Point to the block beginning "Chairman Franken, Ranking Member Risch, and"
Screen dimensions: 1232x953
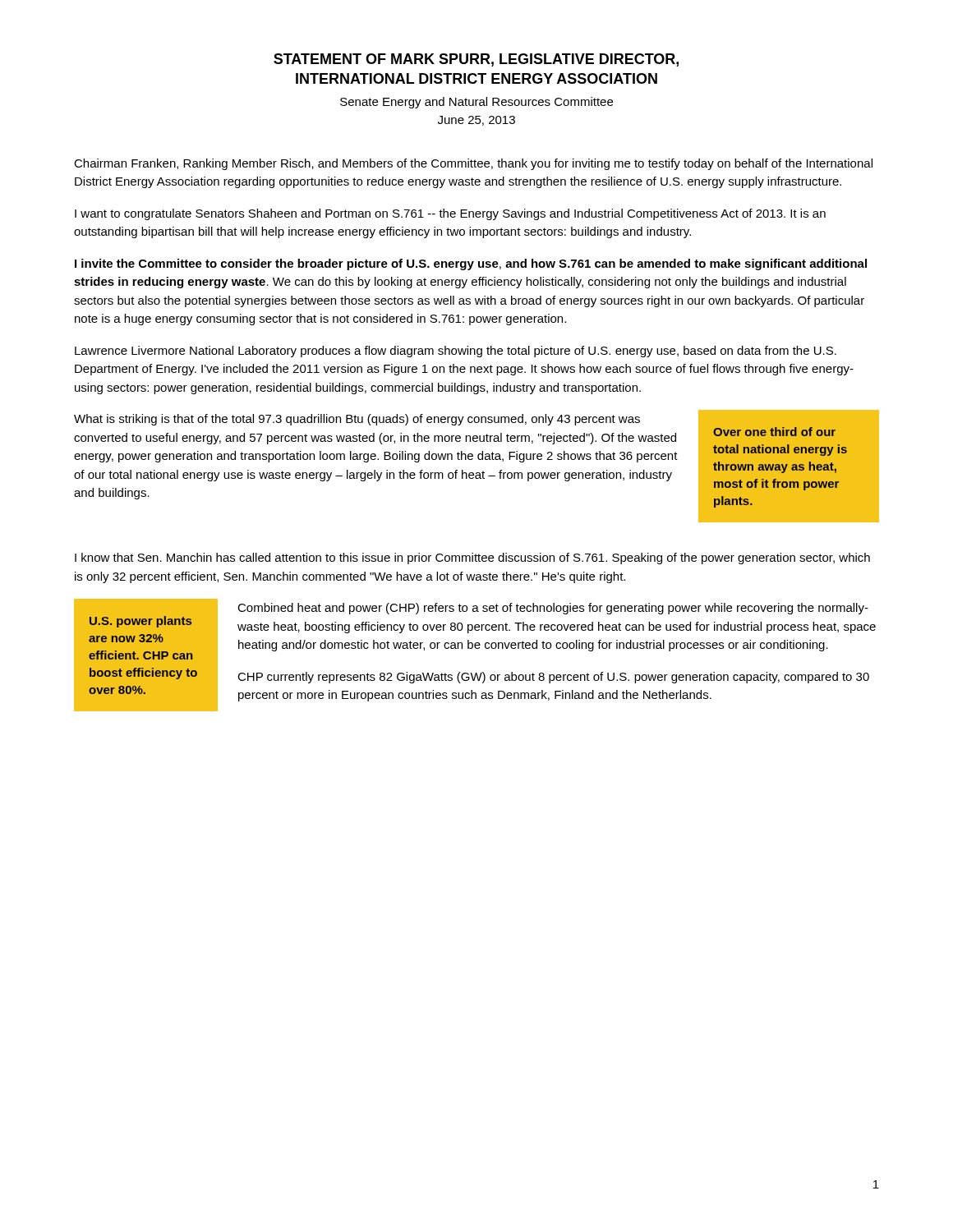474,172
